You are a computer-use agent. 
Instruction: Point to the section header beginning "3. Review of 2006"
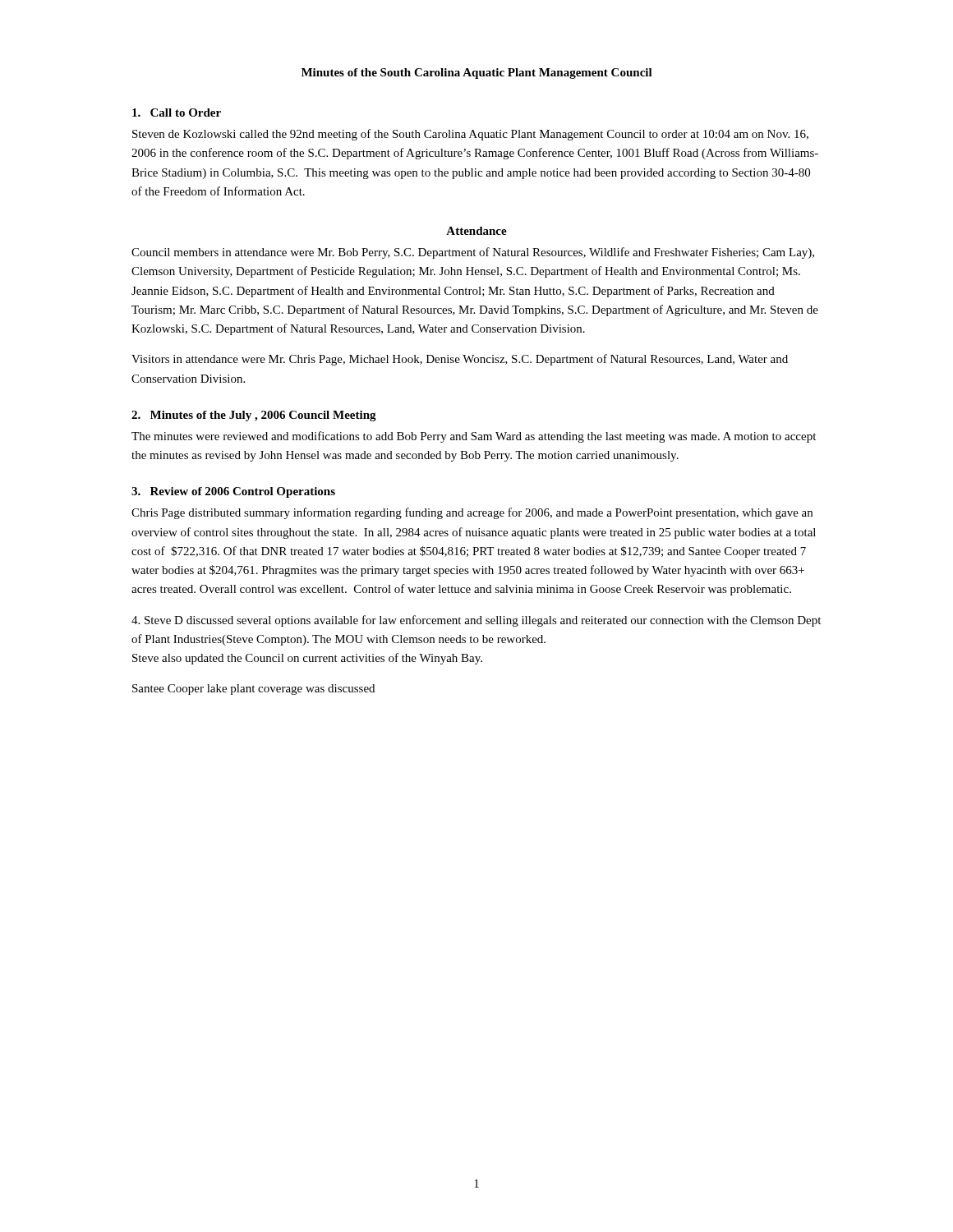tap(233, 491)
